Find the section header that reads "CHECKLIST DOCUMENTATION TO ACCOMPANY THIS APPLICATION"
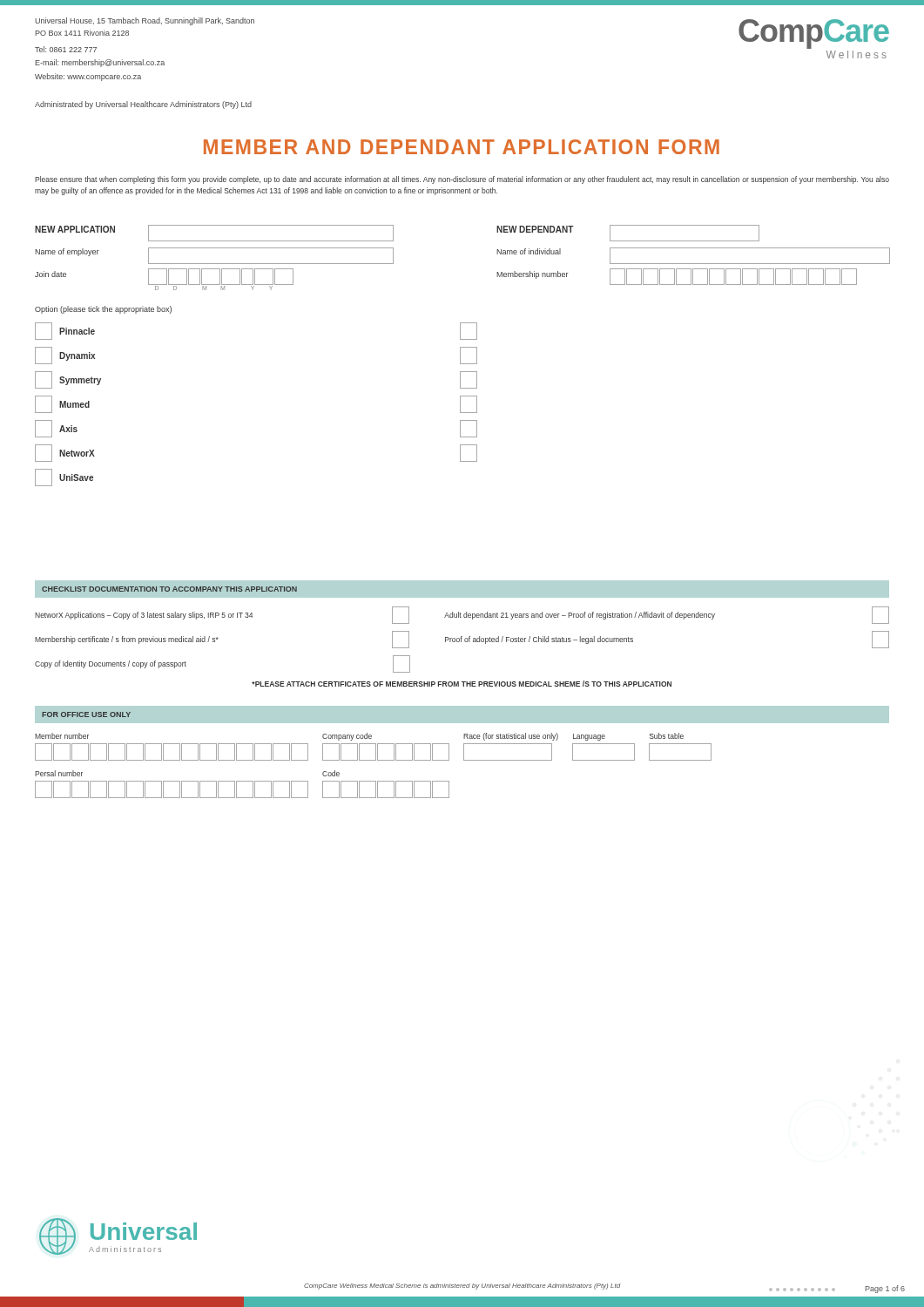The height and width of the screenshot is (1307, 924). (170, 589)
